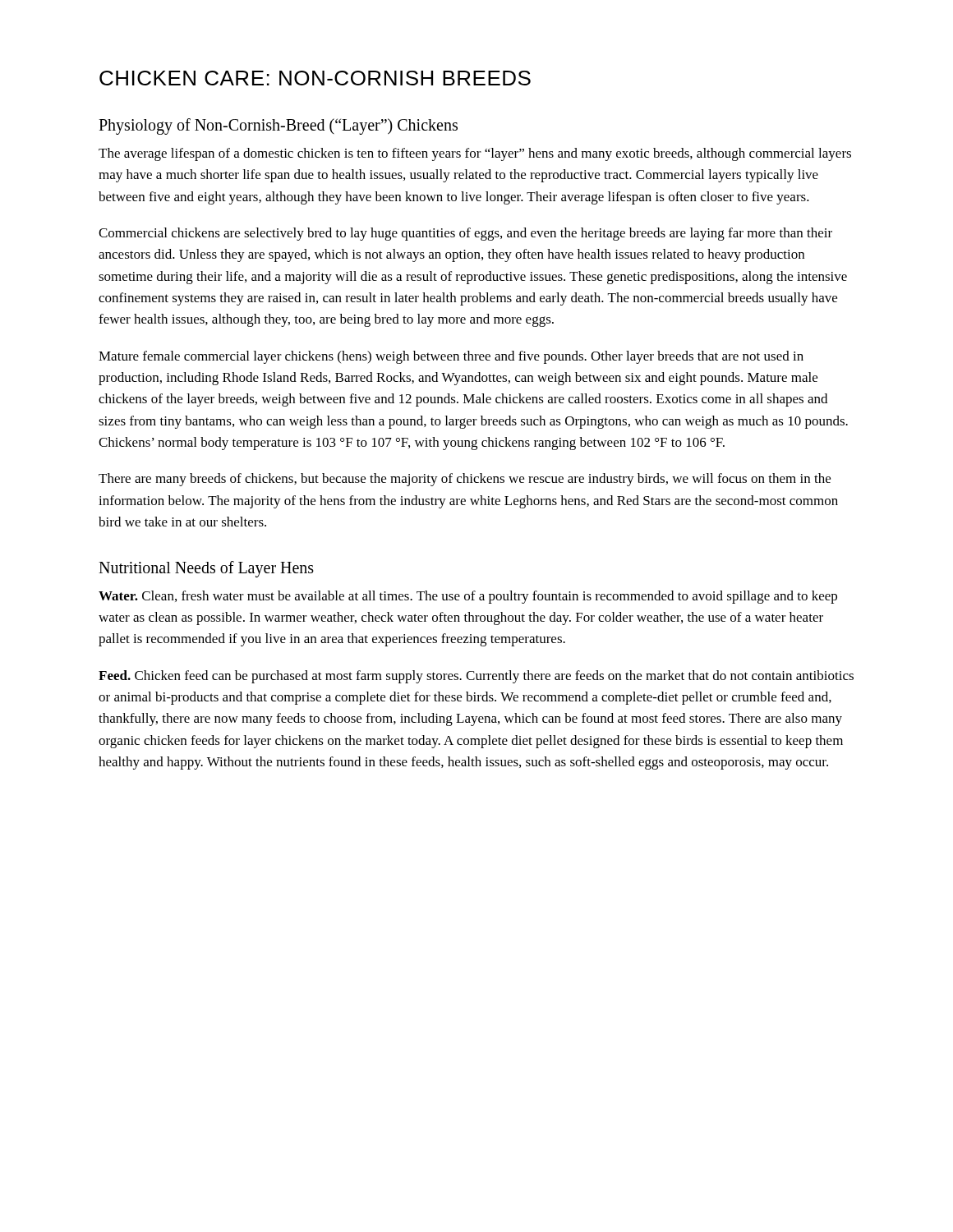Screen dimensions: 1232x953
Task: Find the section header that says "Physiology of Non-Cornish-Breed (“Layer”) Chickens"
Action: tap(278, 125)
